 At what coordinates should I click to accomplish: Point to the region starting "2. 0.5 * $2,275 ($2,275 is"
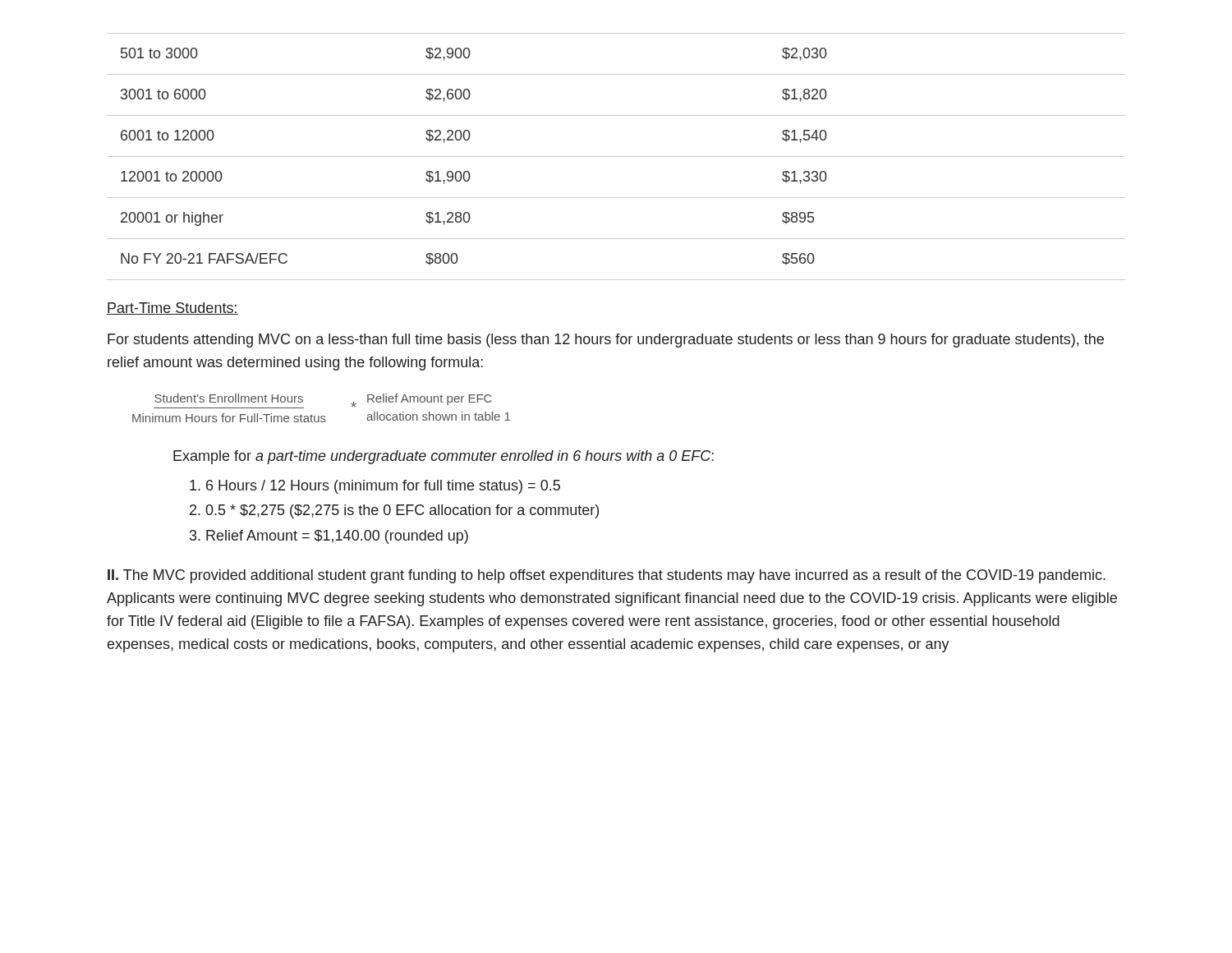pyautogui.click(x=394, y=510)
